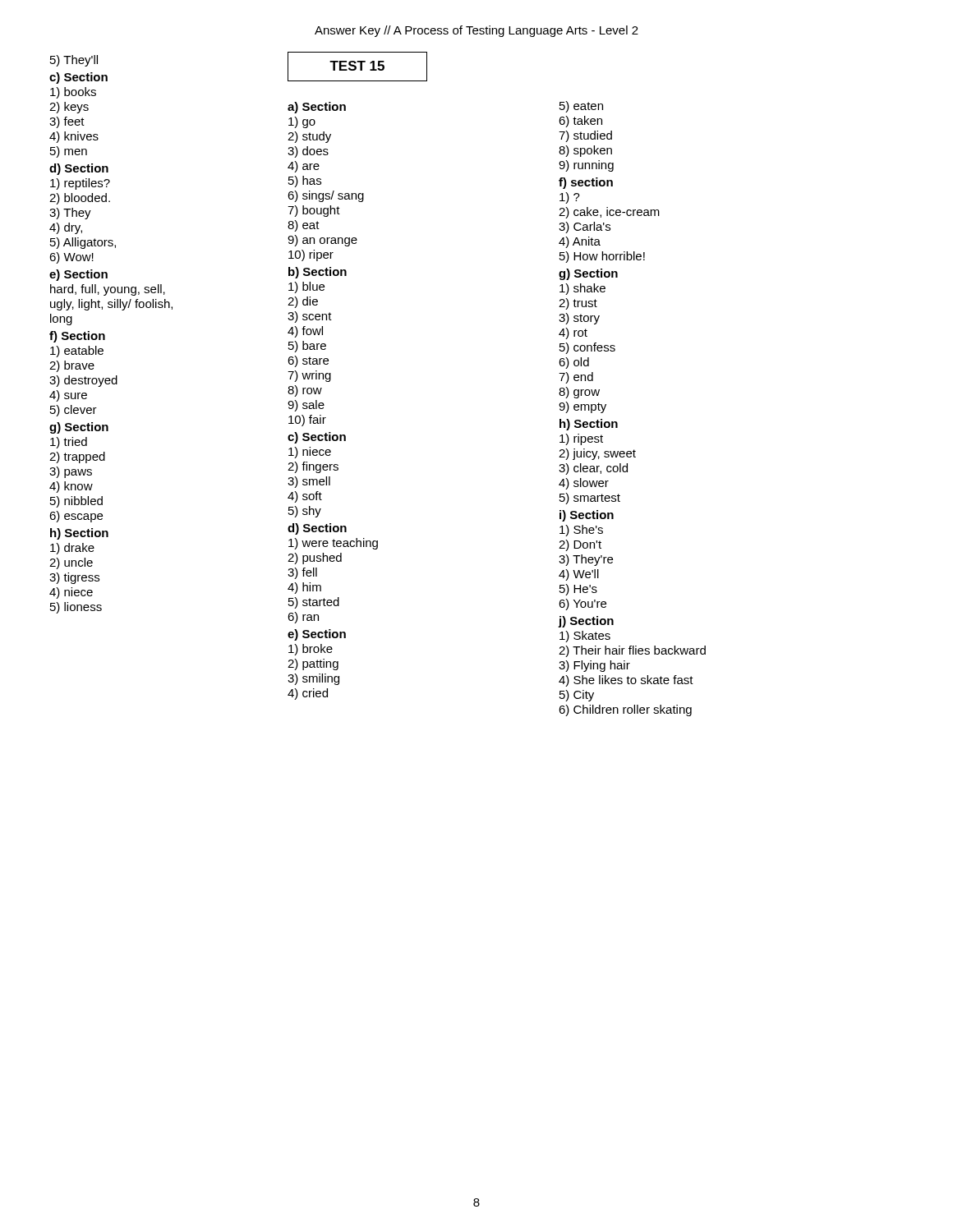This screenshot has width=953, height=1232.
Task: Point to the text starting "9) sale"
Action: 306,405
